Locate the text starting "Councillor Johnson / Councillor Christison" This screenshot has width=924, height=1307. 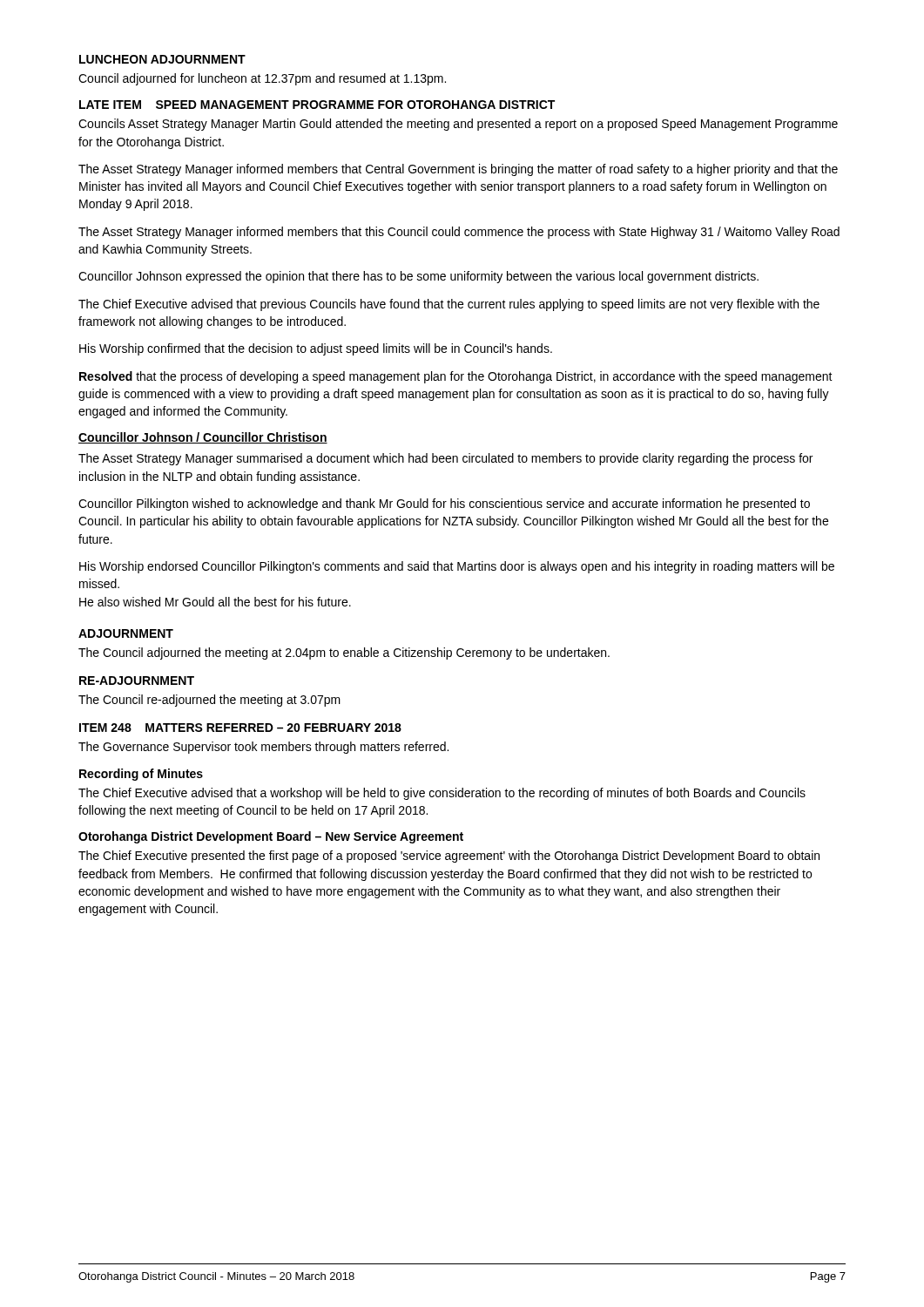(203, 438)
